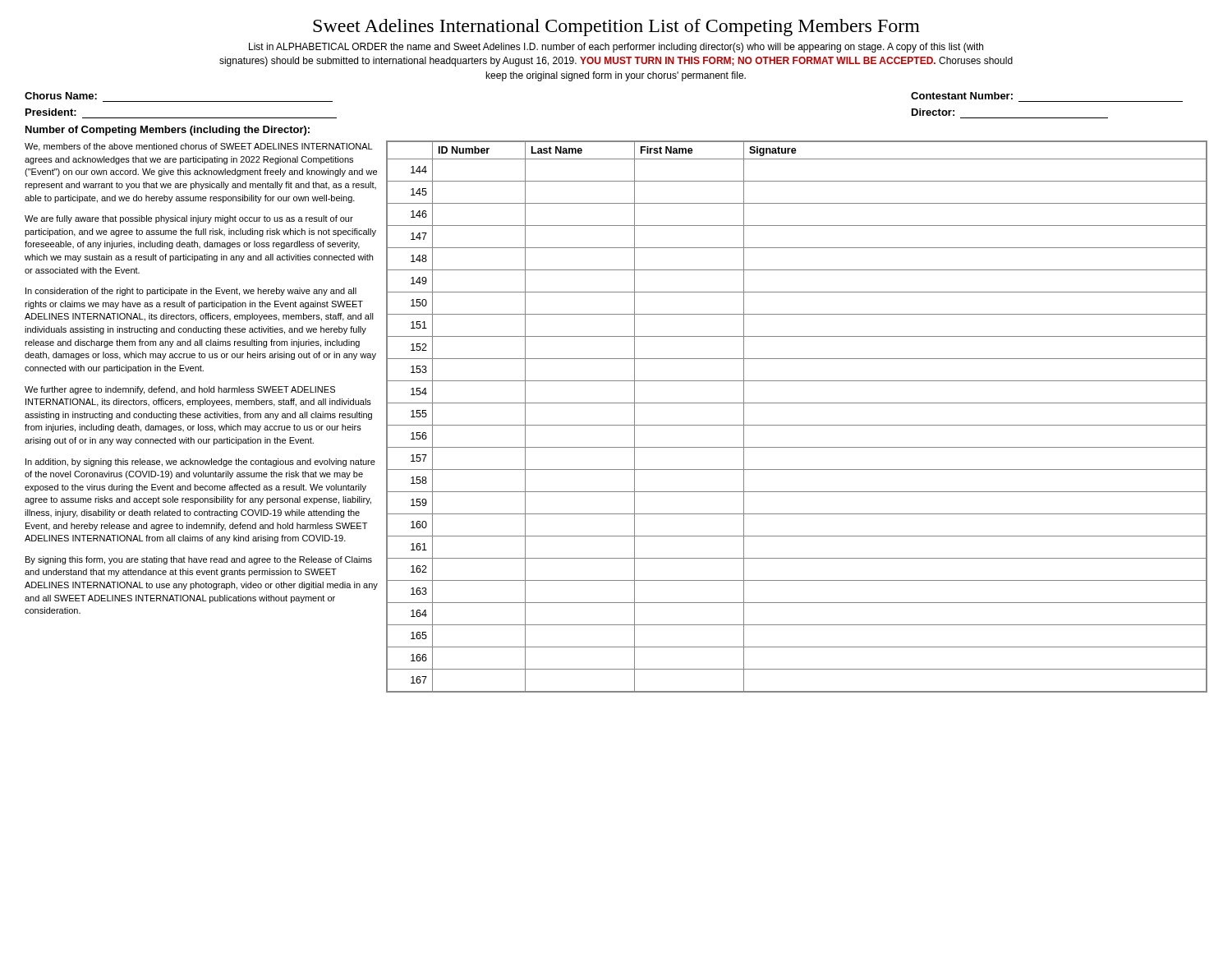Point to the block beginning "By signing this form, you are stating"
Image resolution: width=1232 pixels, height=953 pixels.
(201, 586)
